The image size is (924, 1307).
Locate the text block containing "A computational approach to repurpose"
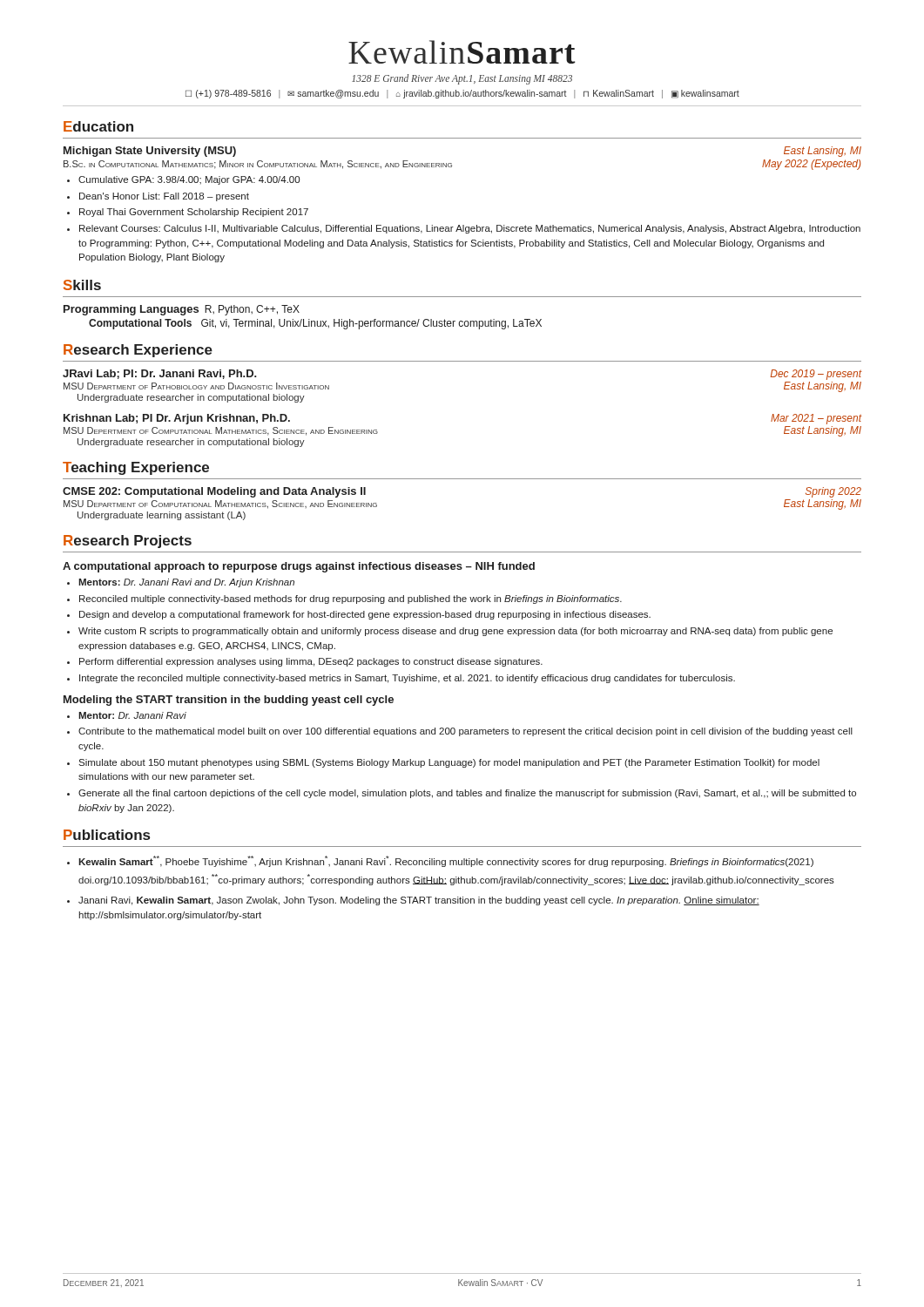(x=299, y=566)
